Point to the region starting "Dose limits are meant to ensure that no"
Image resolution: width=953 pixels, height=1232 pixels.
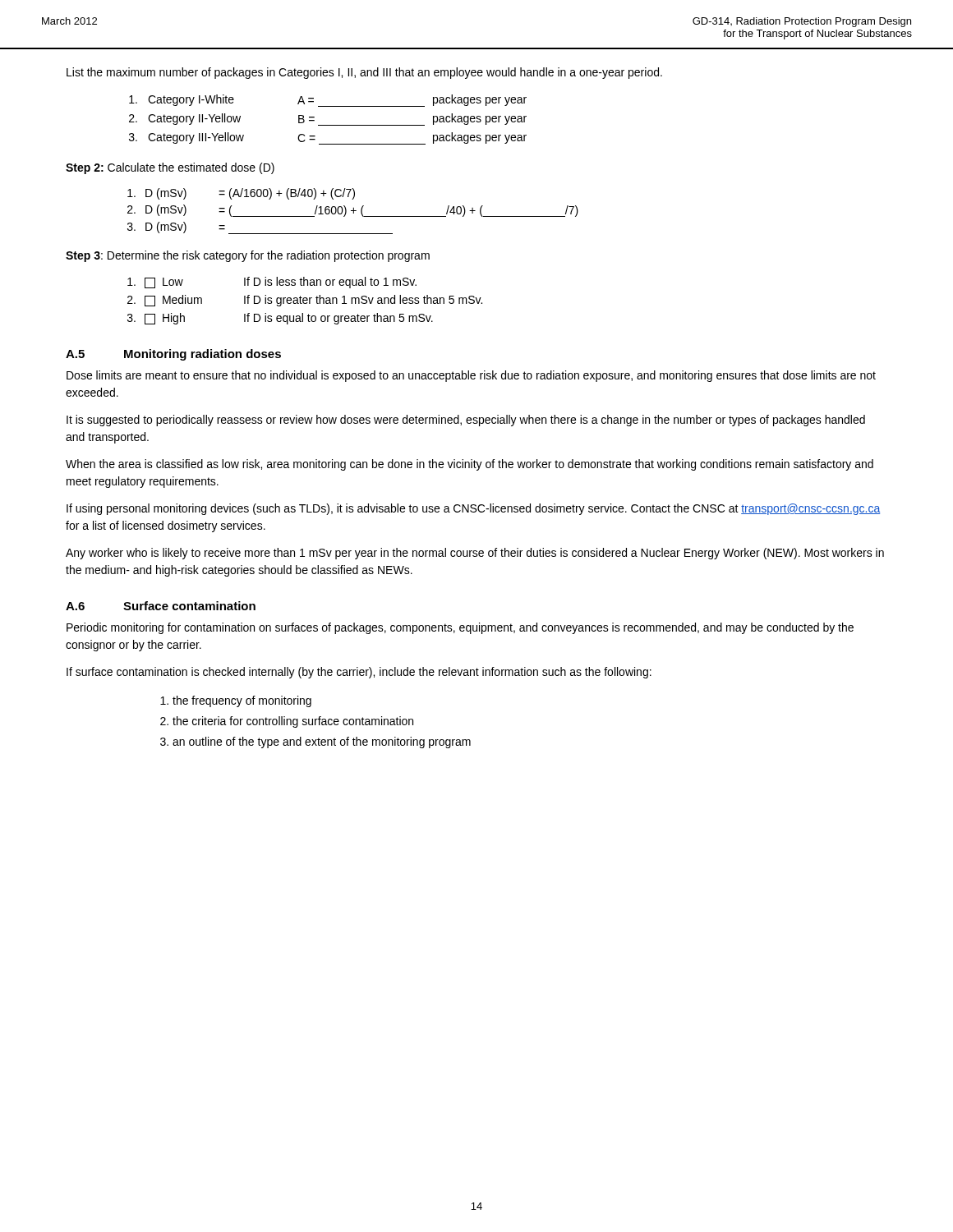click(471, 384)
